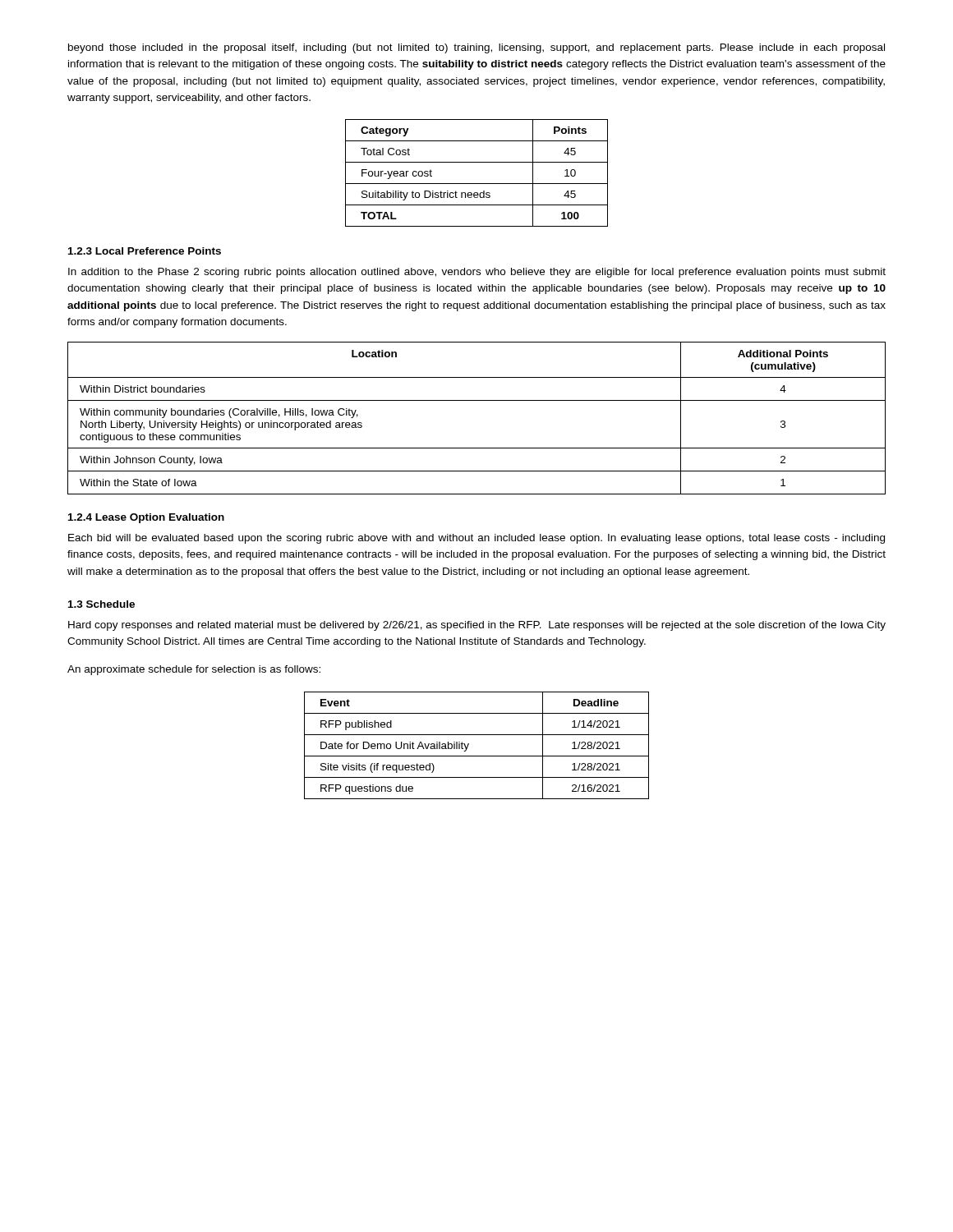Viewport: 953px width, 1232px height.
Task: Point to the passage starting "An approximate schedule for selection is as"
Action: [x=194, y=669]
